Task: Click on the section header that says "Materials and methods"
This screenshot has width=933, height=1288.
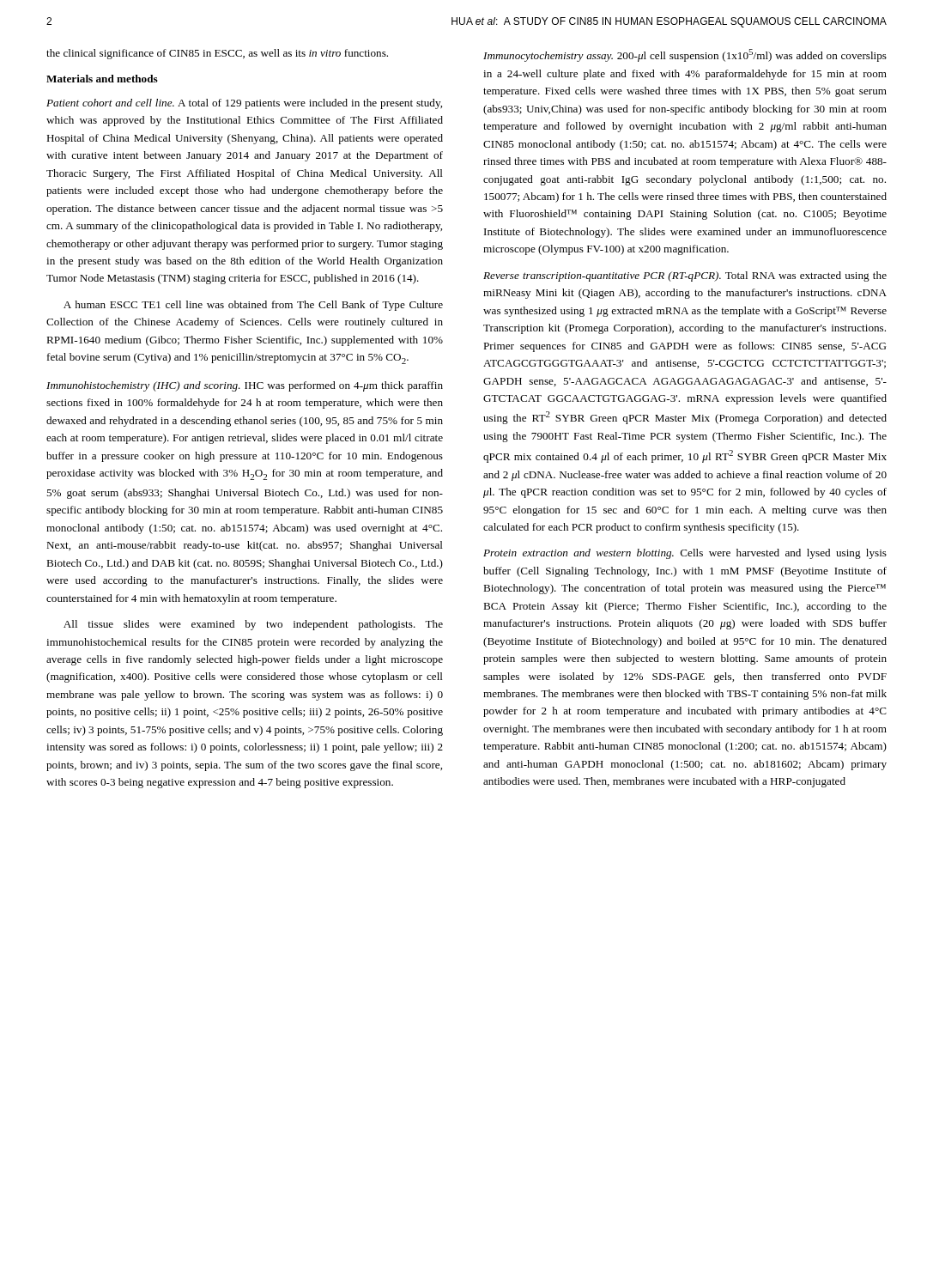Action: [102, 79]
